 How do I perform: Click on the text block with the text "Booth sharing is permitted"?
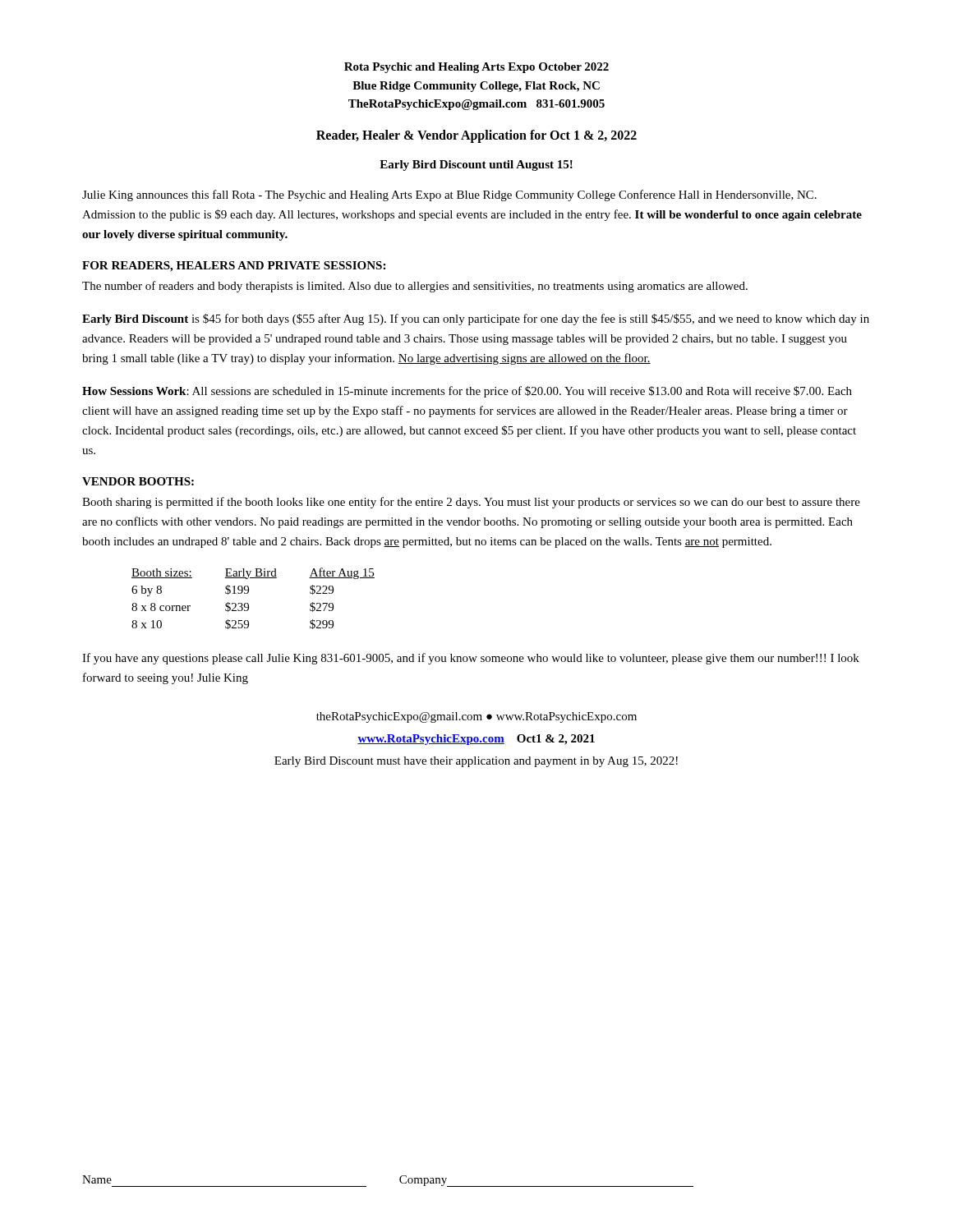[x=471, y=521]
